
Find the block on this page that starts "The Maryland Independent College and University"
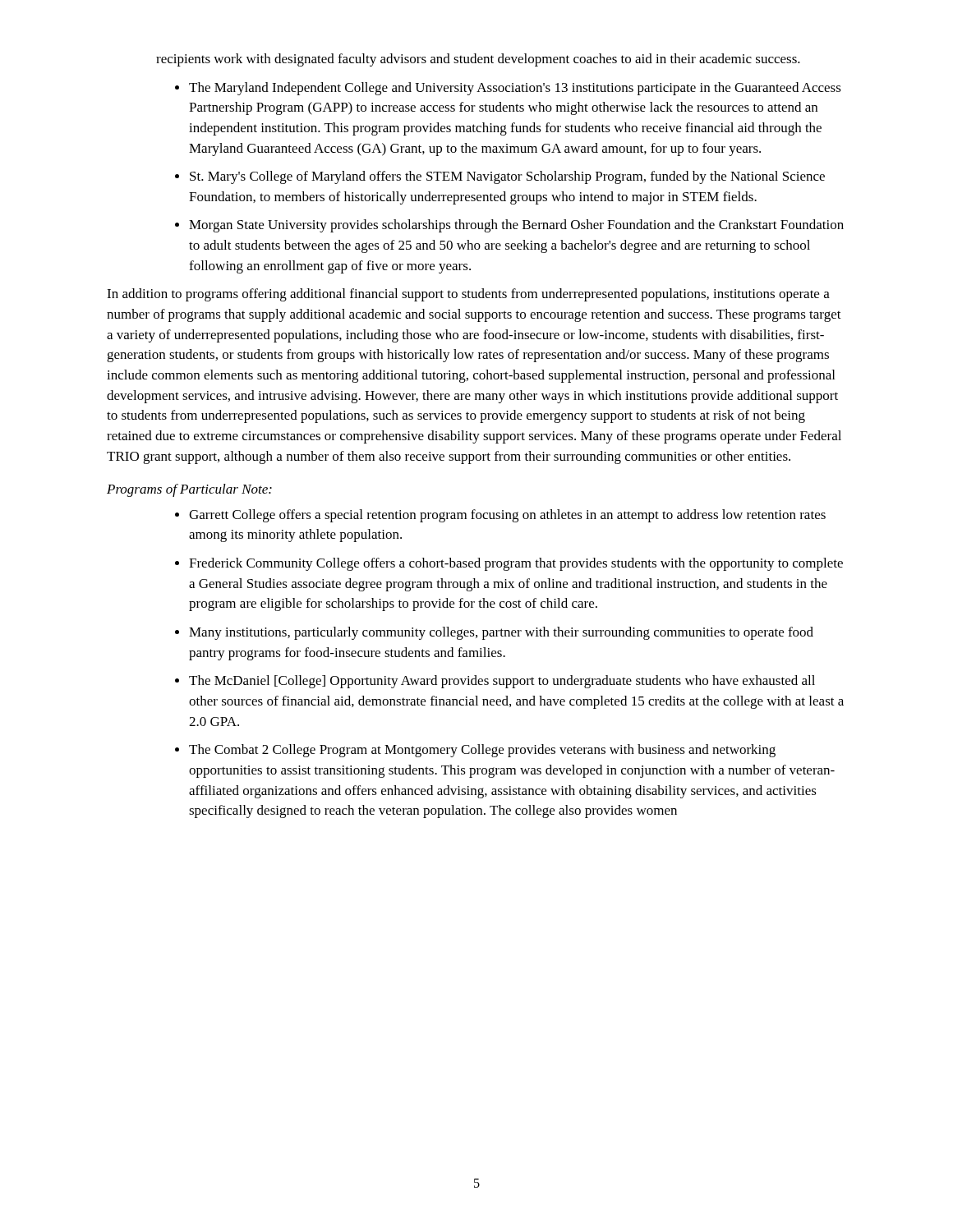point(515,118)
